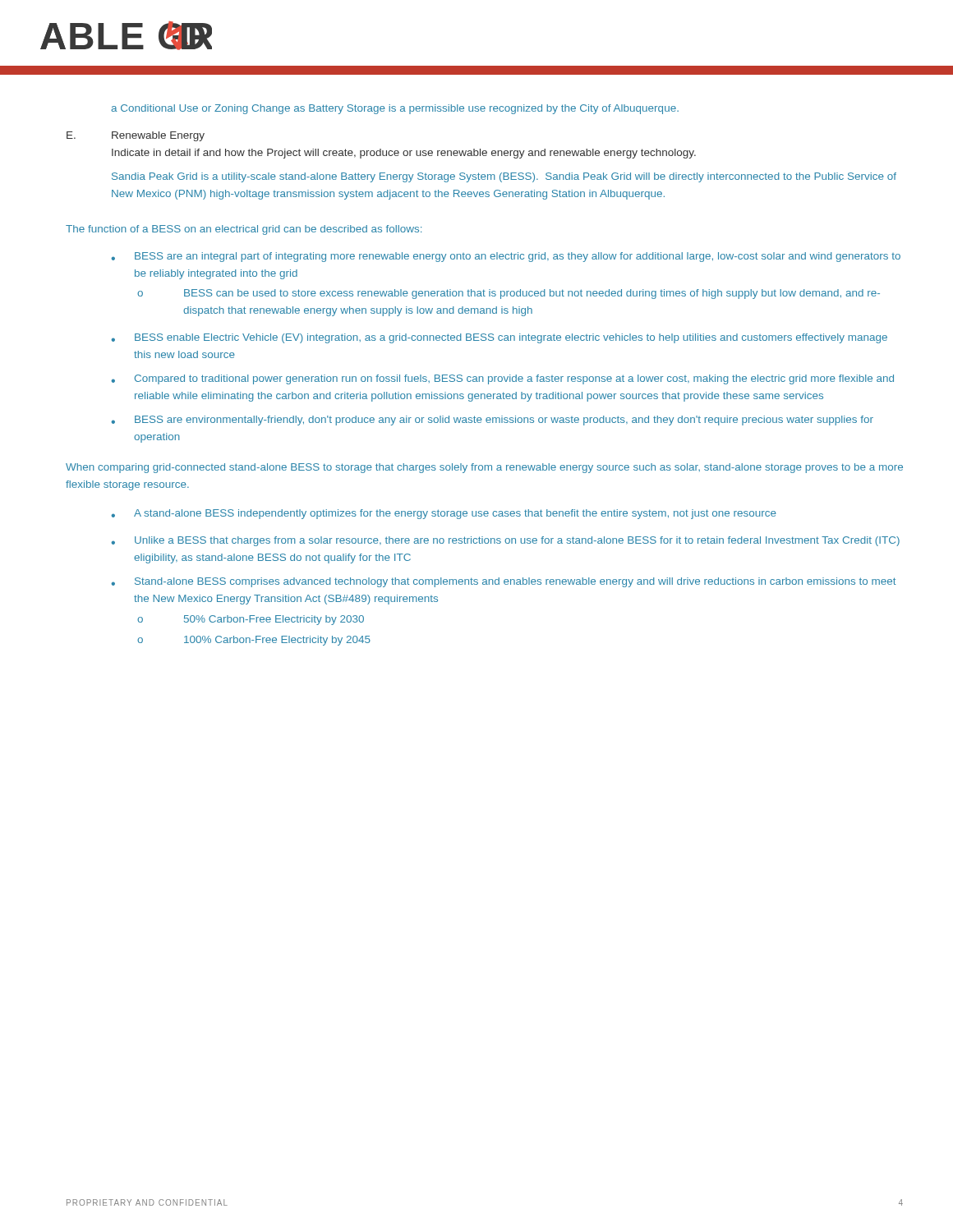This screenshot has width=953, height=1232.
Task: Click on the element starting "o 50% Carbon-Free Electricity"
Action: tap(249, 620)
